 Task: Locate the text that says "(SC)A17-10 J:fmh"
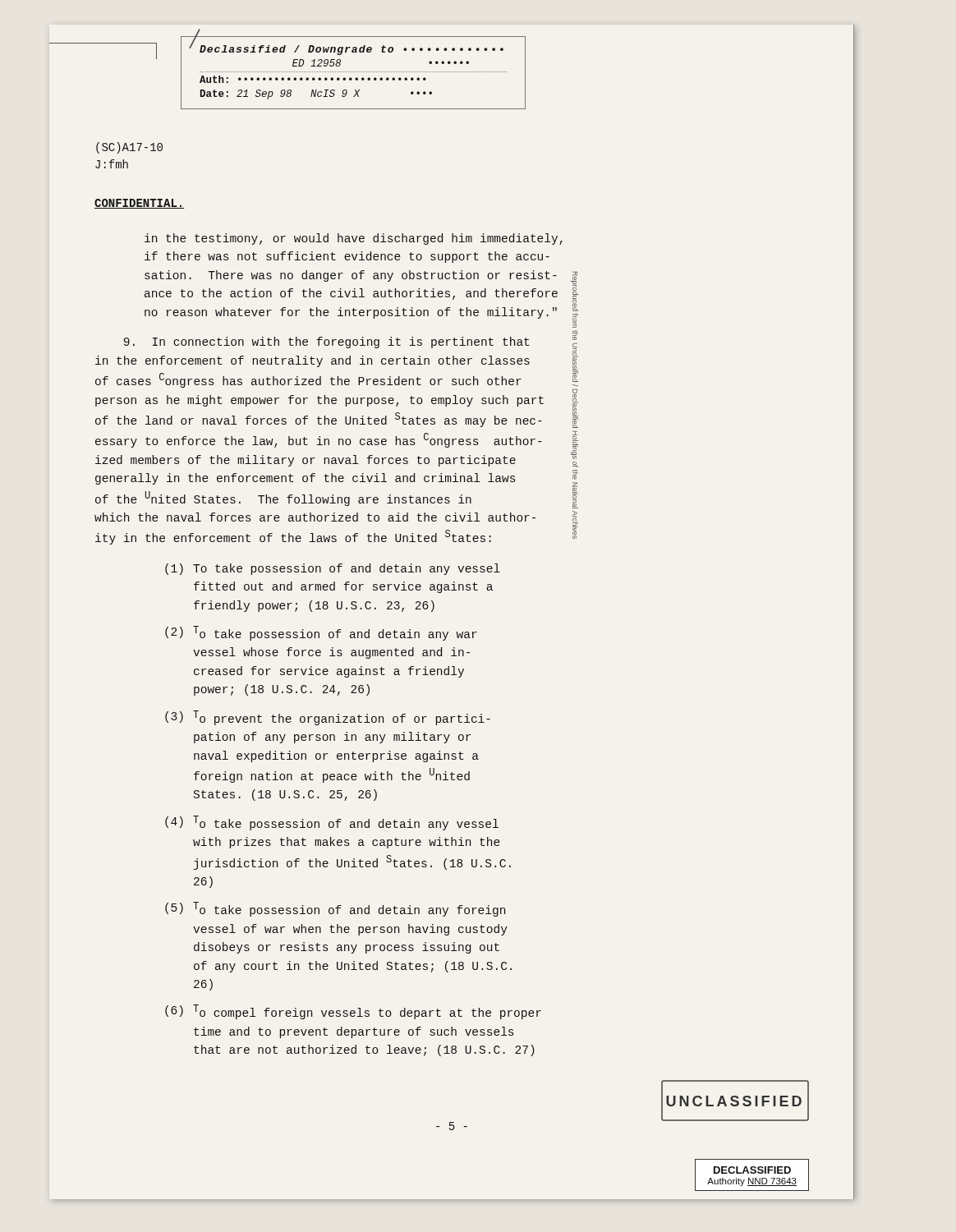(129, 156)
